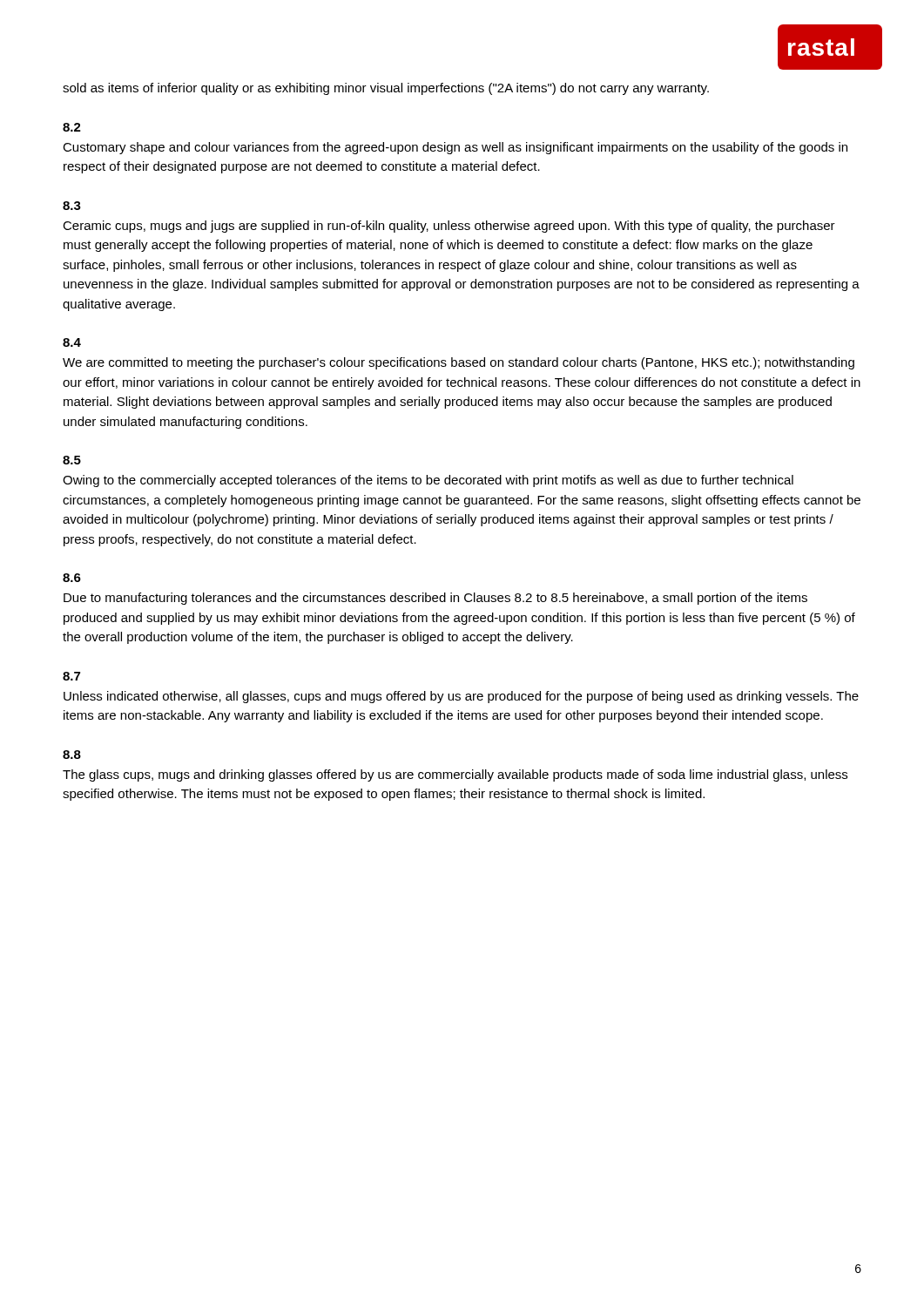This screenshot has height=1307, width=924.
Task: Click on the passage starting "We are committed to"
Action: point(462,391)
